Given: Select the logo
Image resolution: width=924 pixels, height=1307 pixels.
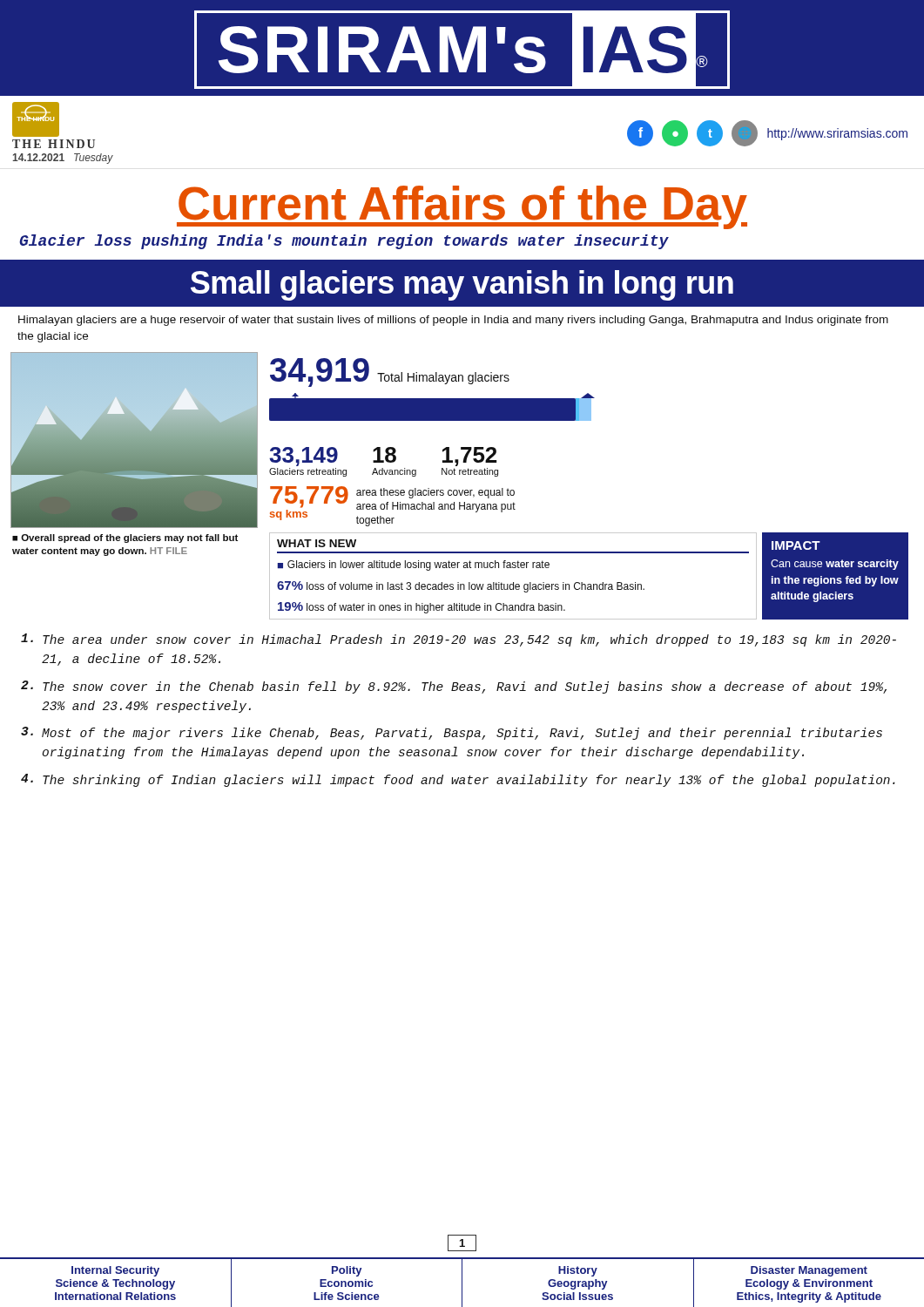Looking at the screenshot, I should [x=462, y=48].
